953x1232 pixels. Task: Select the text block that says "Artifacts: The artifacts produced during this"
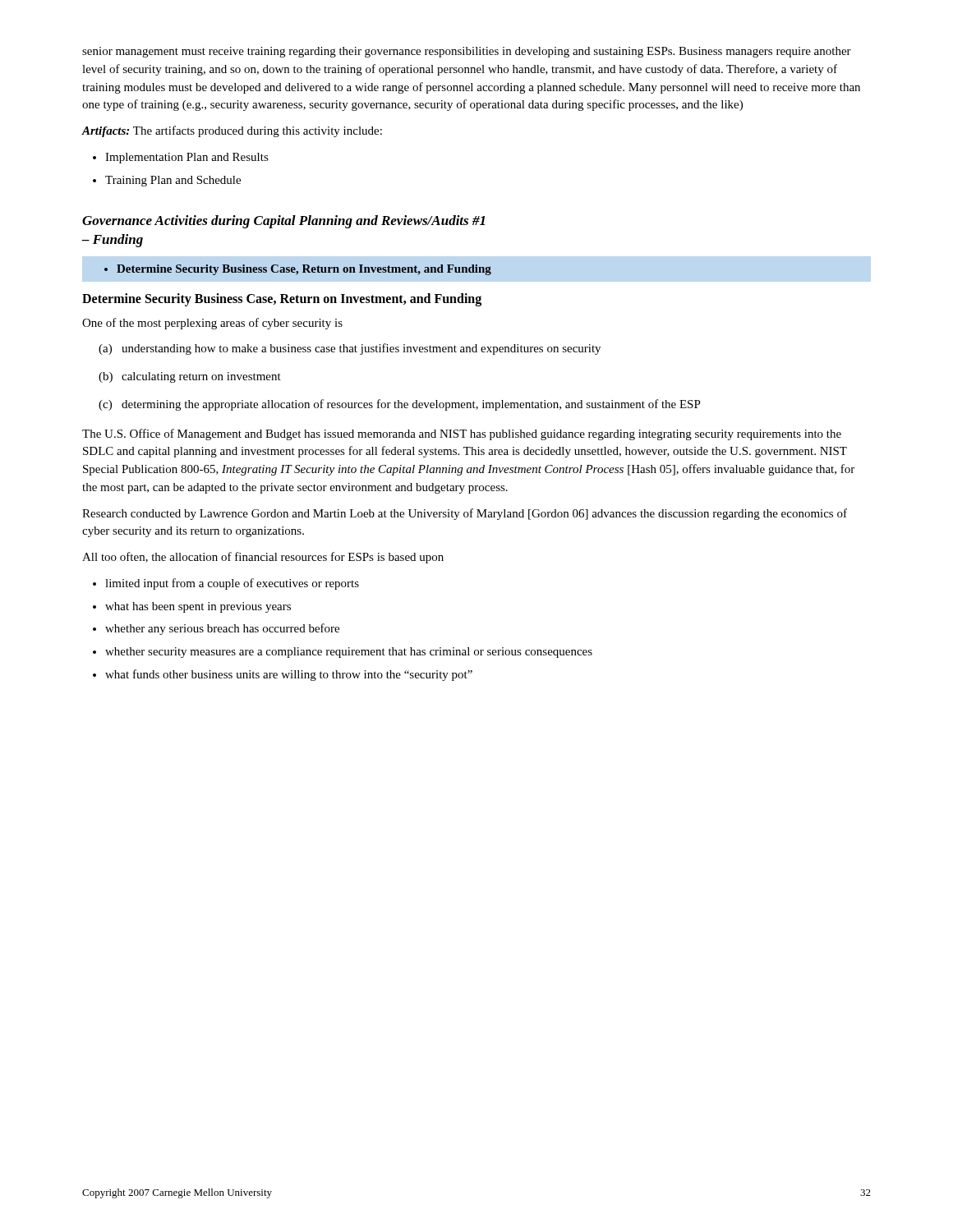pos(232,131)
